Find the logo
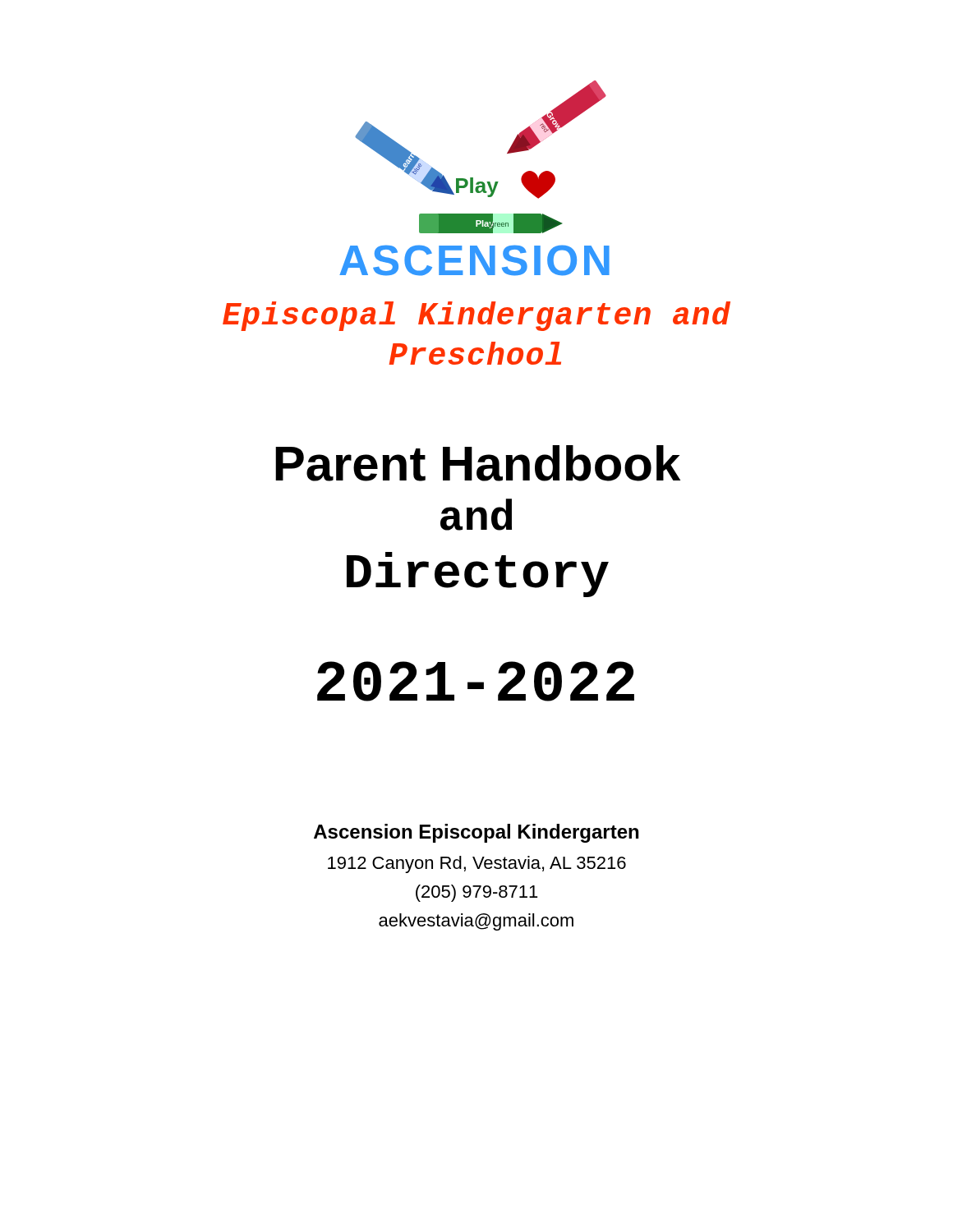 point(476,188)
